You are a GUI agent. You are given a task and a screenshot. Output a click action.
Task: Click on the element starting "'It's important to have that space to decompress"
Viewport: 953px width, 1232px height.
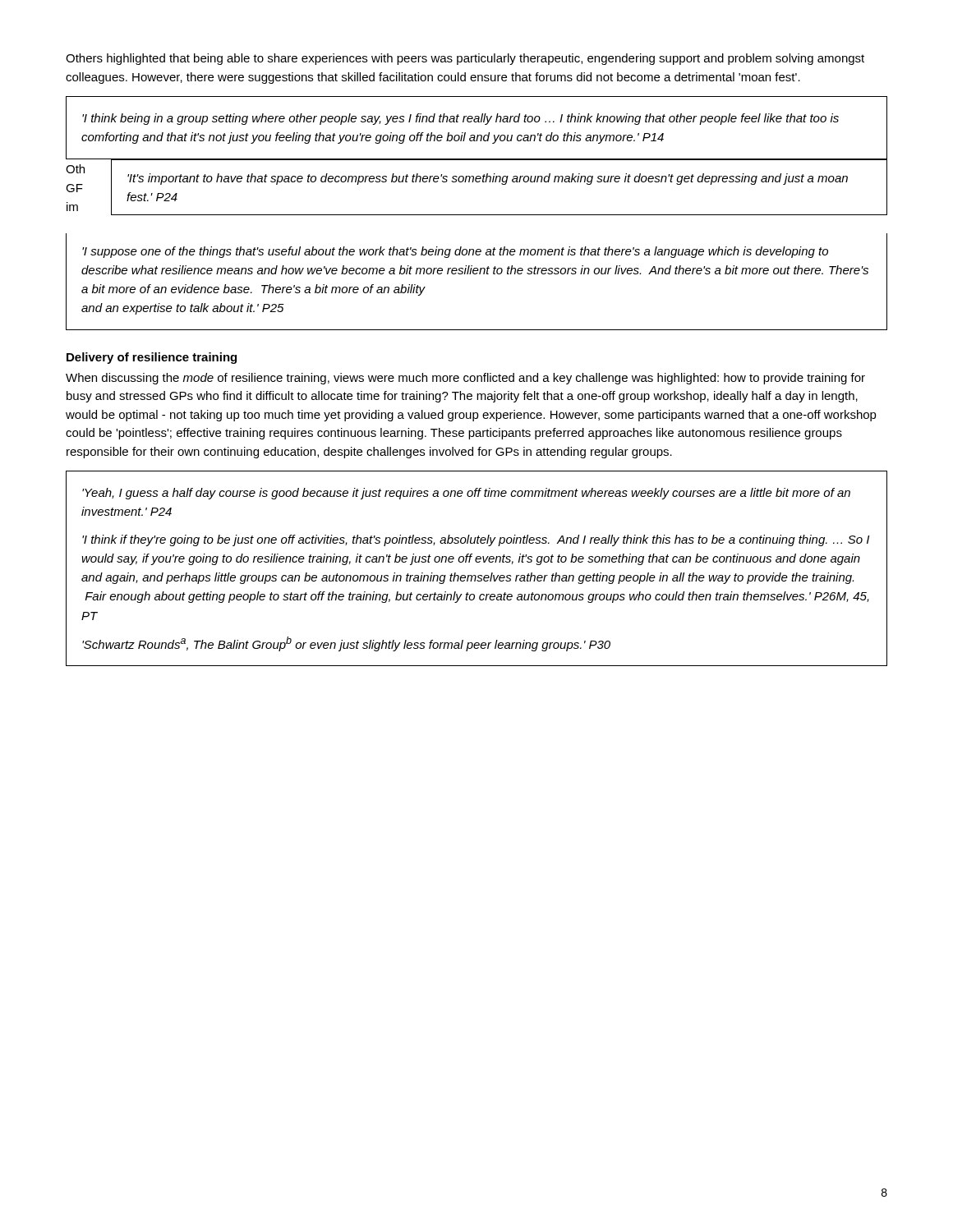(487, 187)
